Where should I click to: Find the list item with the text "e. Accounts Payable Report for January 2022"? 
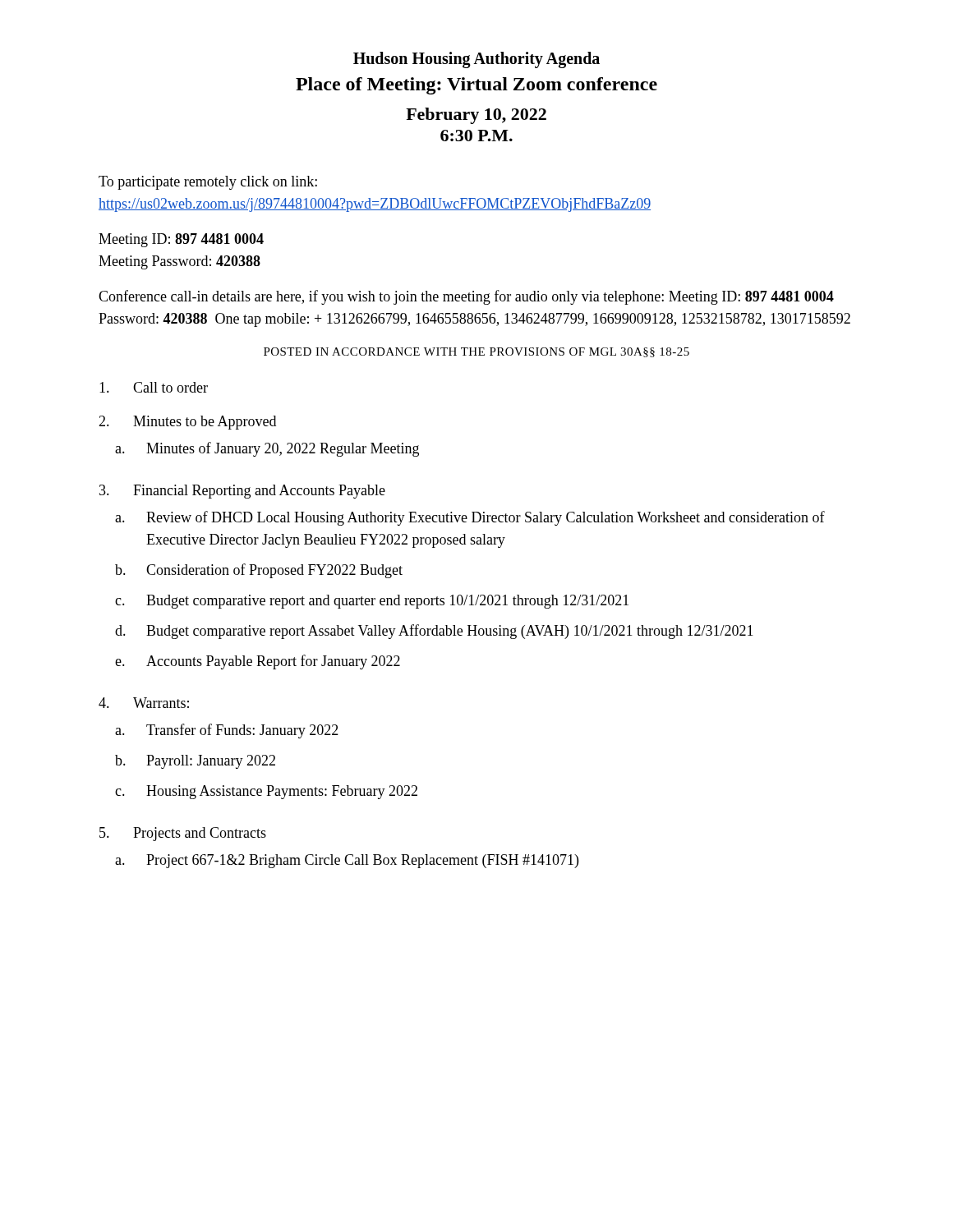point(249,662)
